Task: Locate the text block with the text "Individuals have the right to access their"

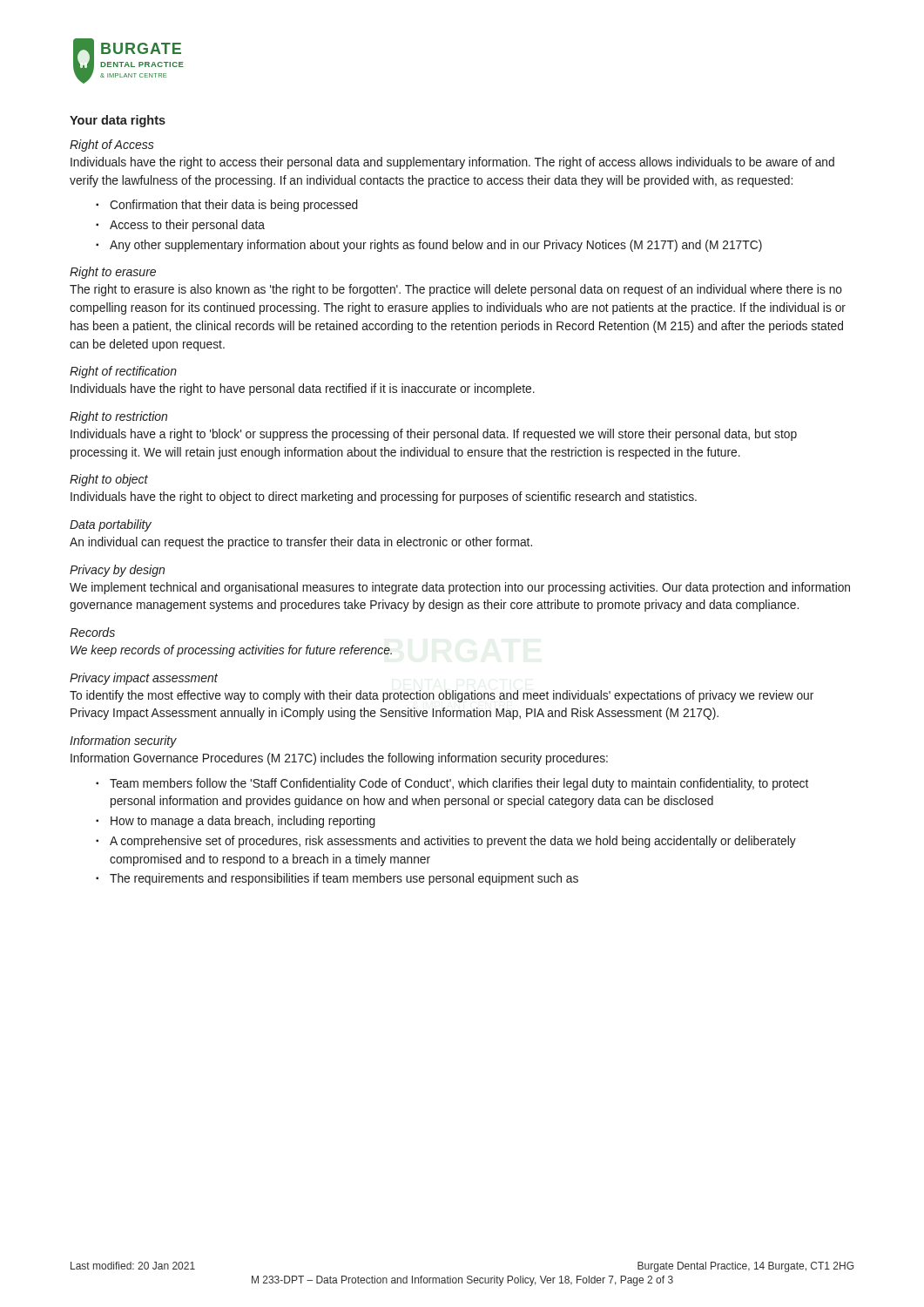Action: [x=452, y=171]
